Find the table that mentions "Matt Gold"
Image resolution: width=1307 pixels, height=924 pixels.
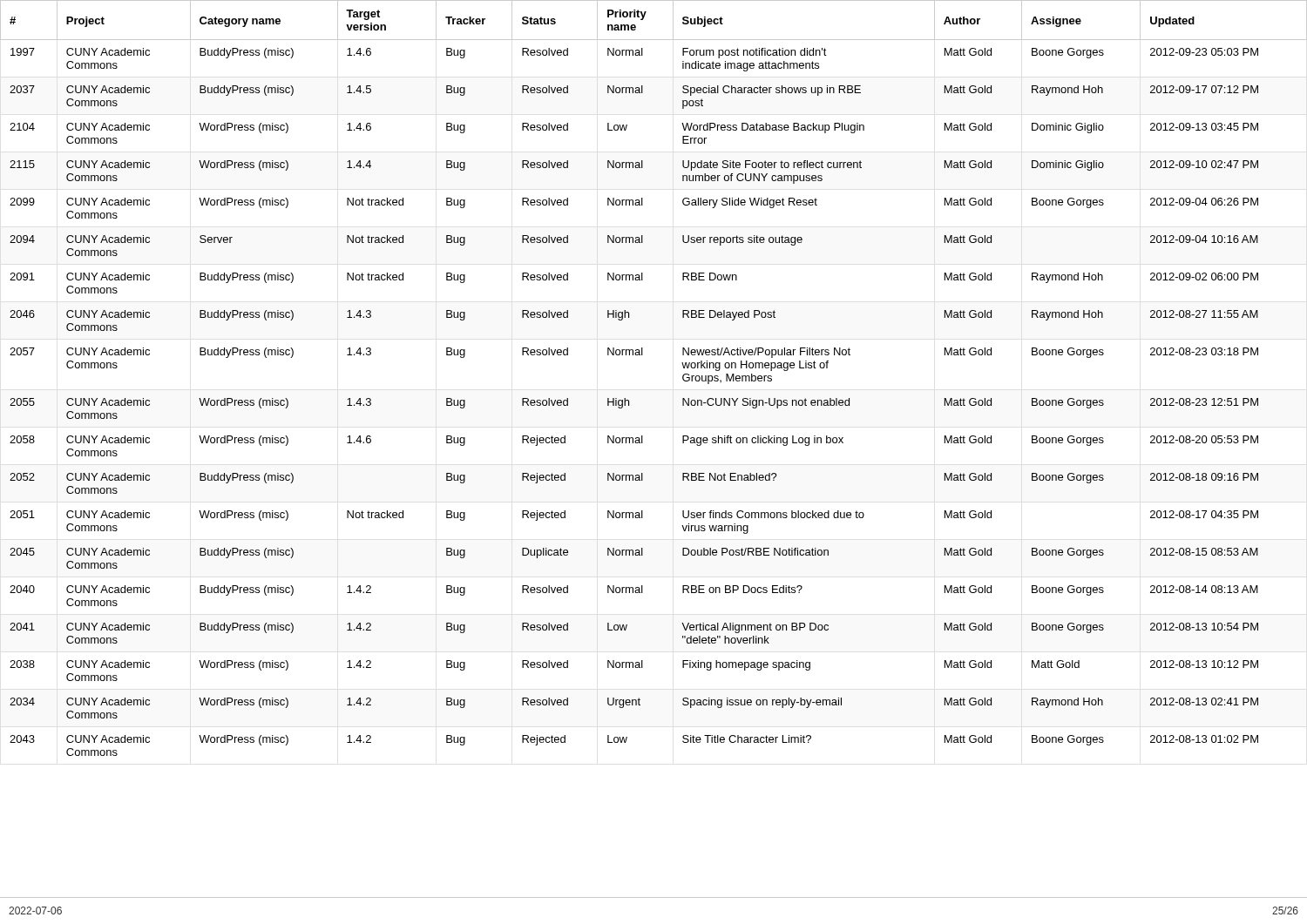pyautogui.click(x=654, y=382)
